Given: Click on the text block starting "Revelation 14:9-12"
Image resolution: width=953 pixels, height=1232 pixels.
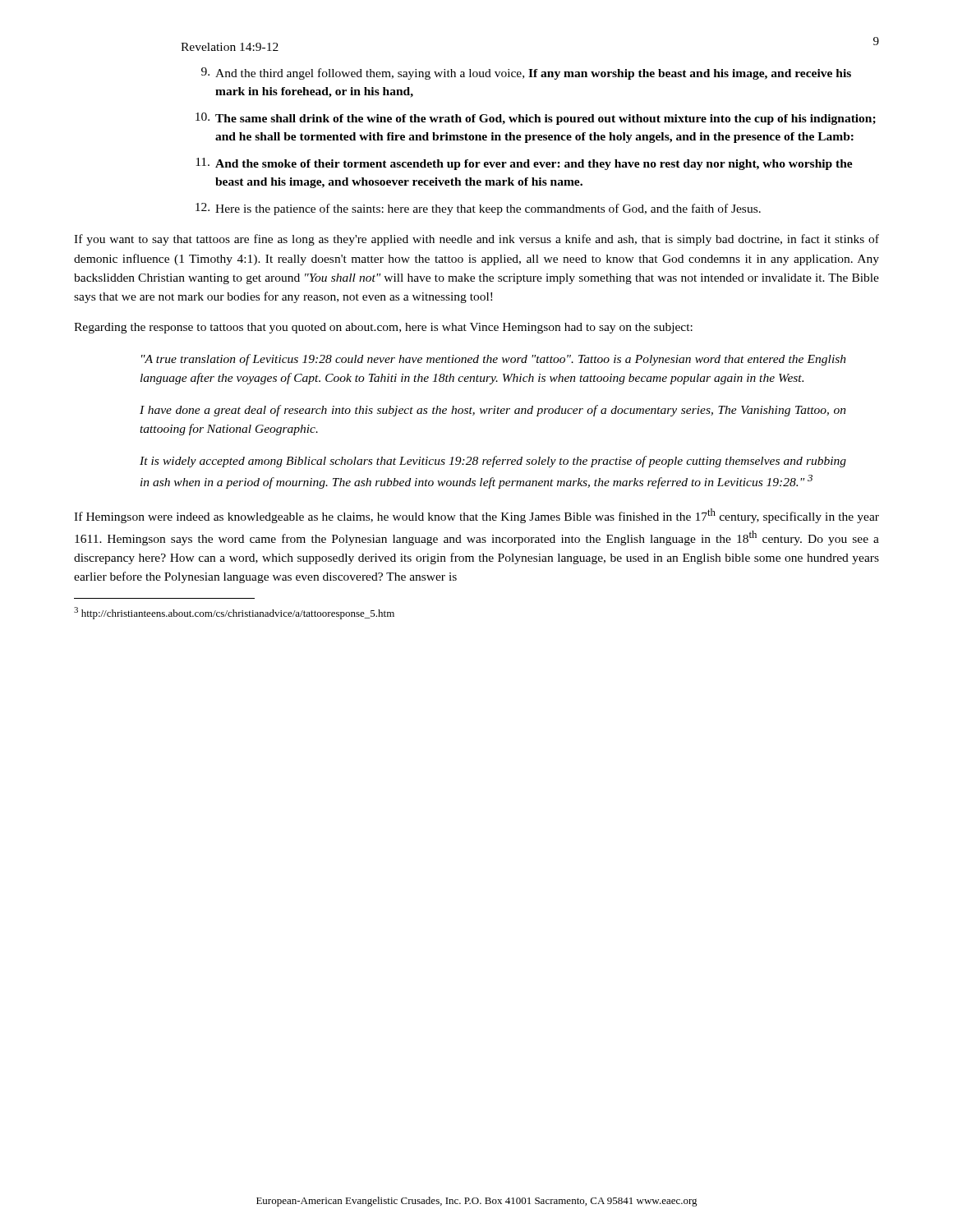Looking at the screenshot, I should click(230, 46).
